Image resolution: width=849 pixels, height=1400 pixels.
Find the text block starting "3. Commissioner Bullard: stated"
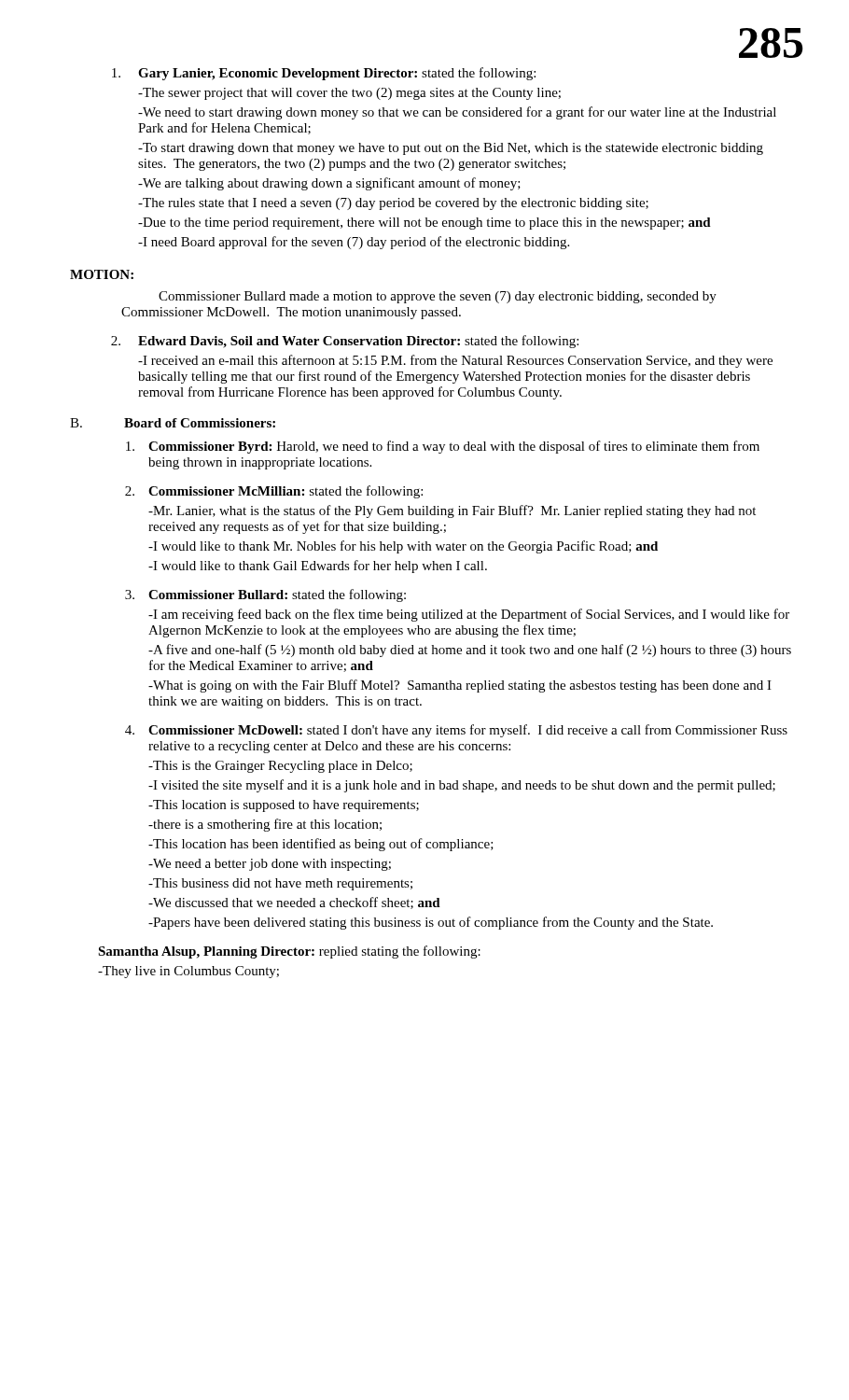(446, 650)
